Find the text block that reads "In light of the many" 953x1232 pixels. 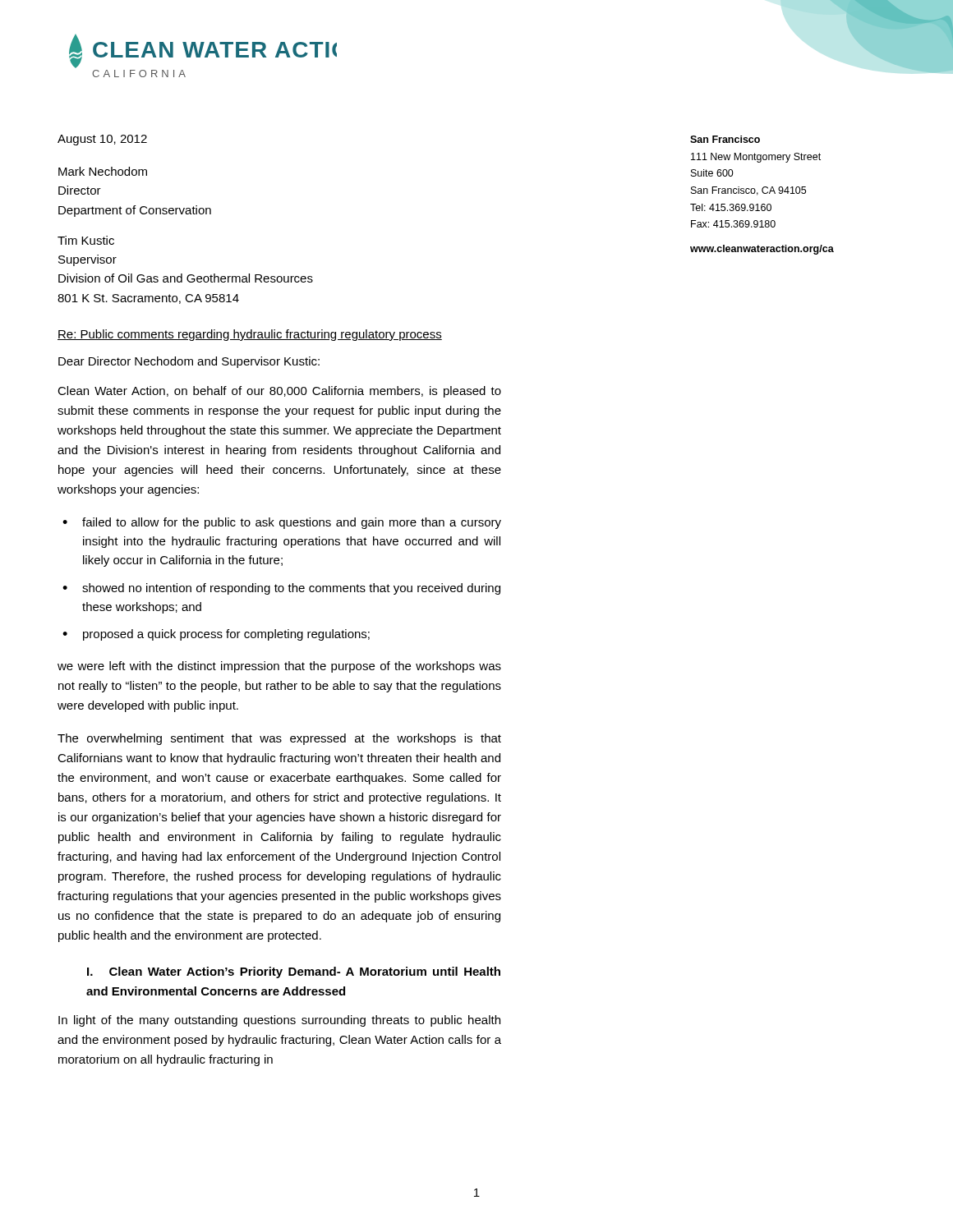click(x=279, y=1039)
